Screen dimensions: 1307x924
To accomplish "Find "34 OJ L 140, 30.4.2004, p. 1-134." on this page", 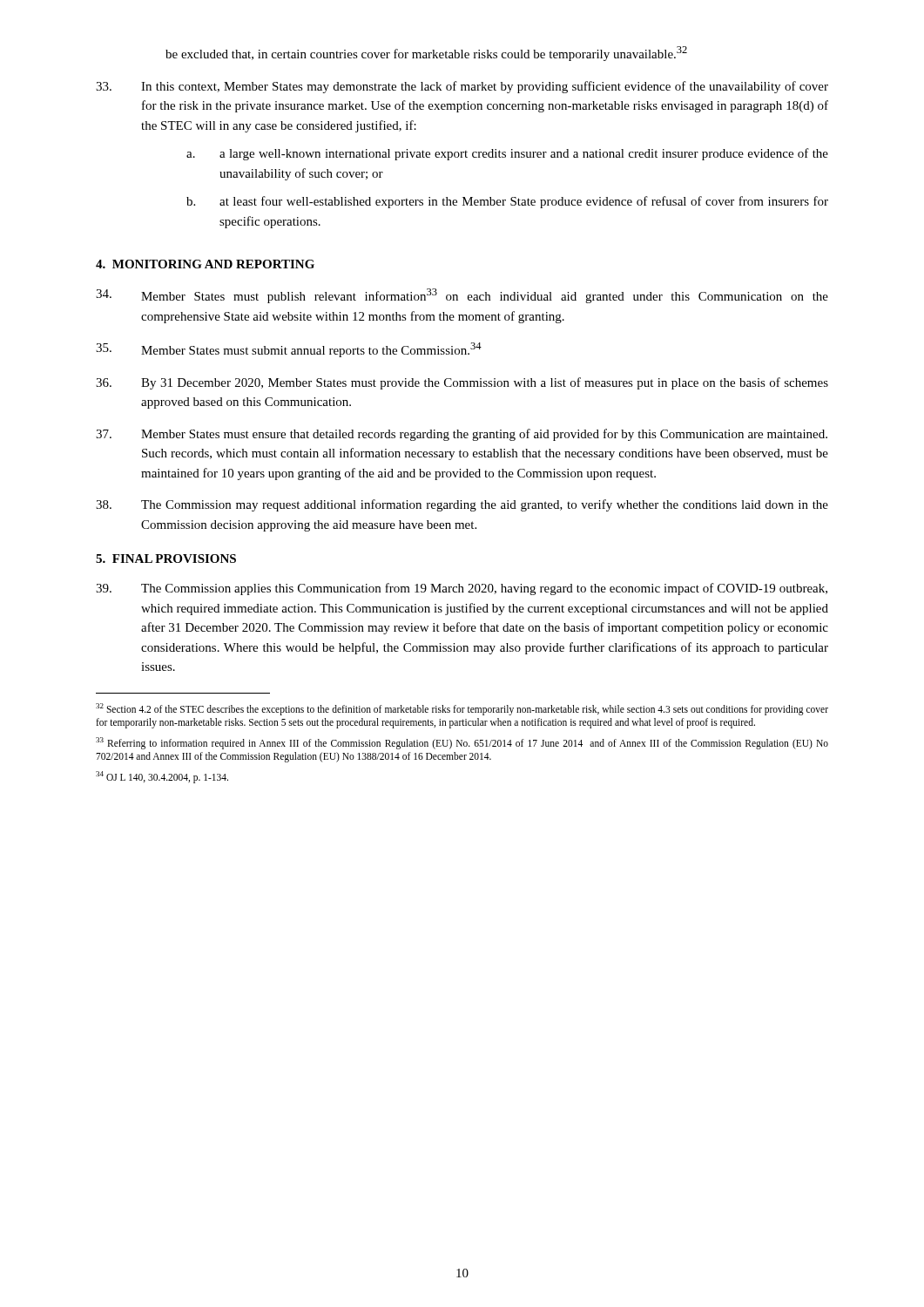I will pos(162,777).
